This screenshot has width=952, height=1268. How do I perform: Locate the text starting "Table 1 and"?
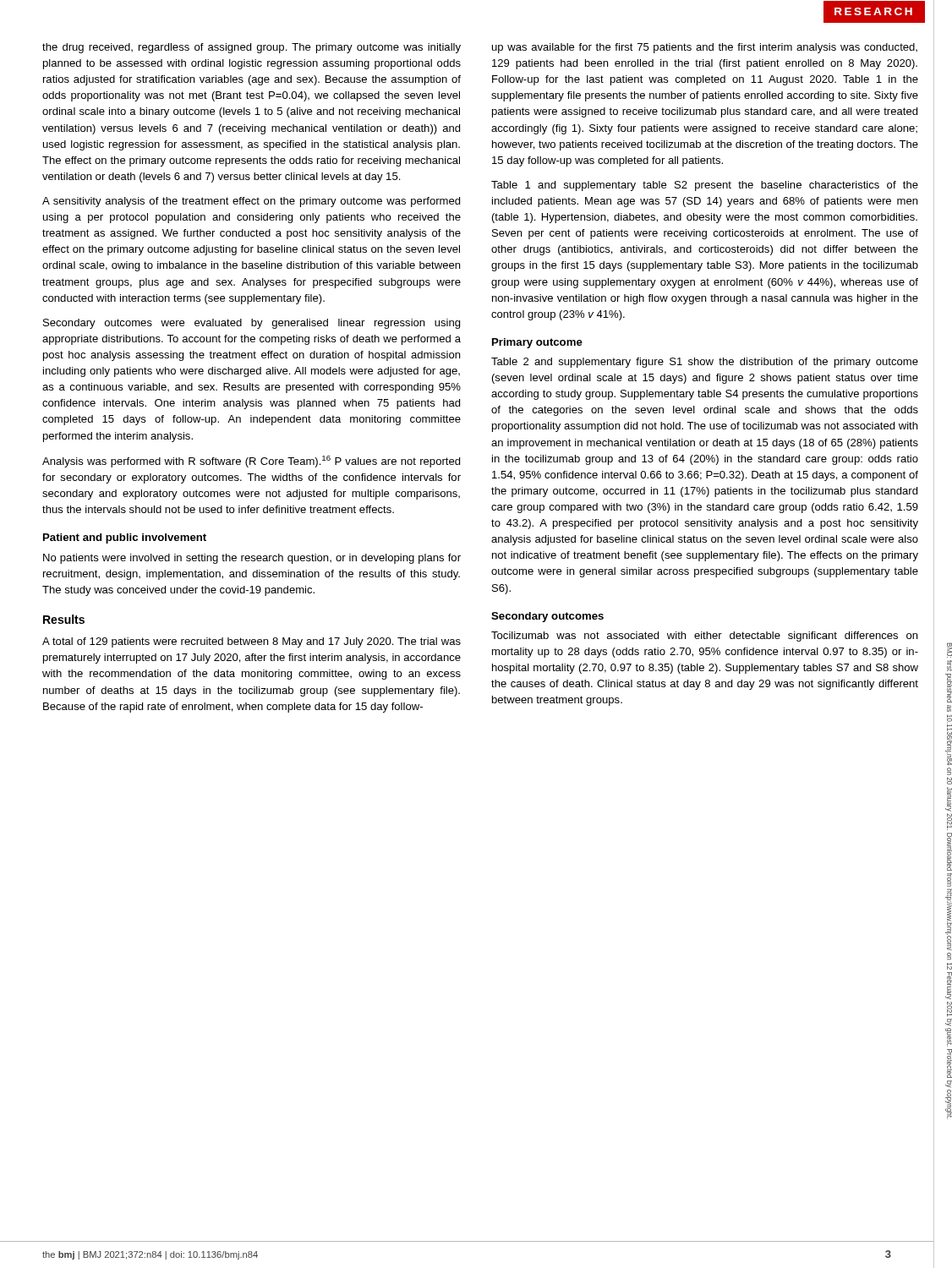point(705,249)
